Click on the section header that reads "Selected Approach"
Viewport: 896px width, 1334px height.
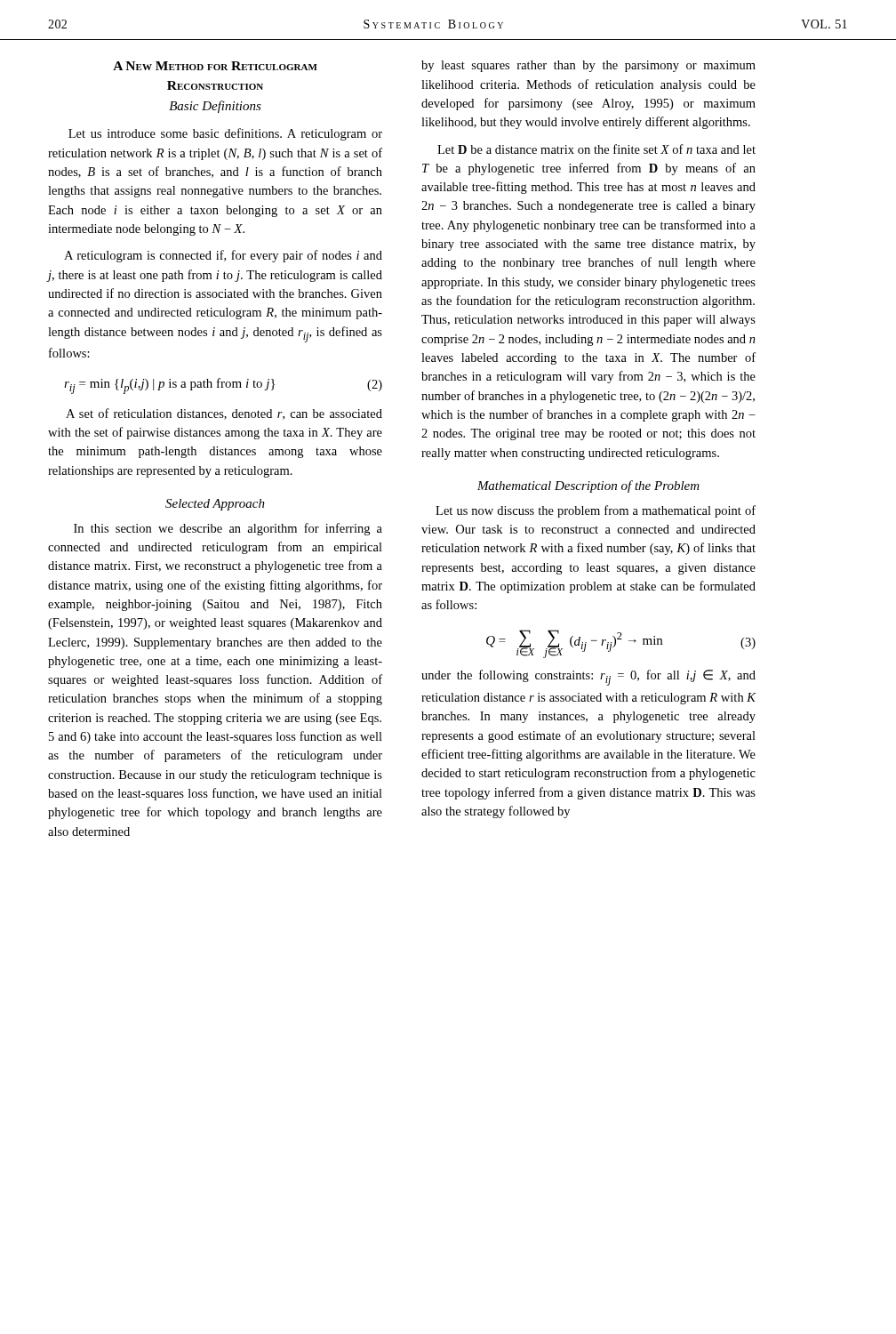pyautogui.click(x=215, y=503)
